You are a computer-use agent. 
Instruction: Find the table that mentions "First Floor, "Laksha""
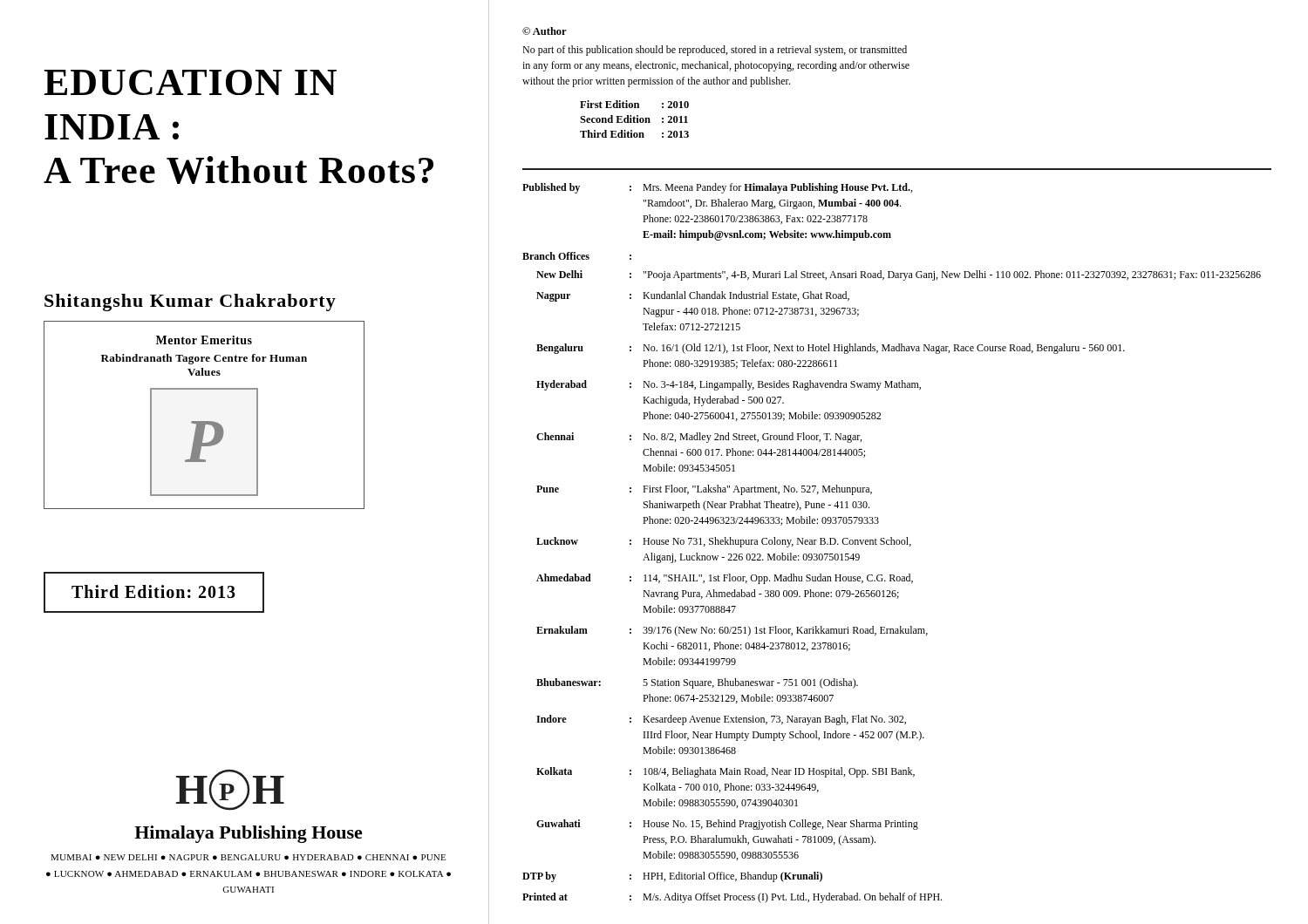click(x=897, y=542)
